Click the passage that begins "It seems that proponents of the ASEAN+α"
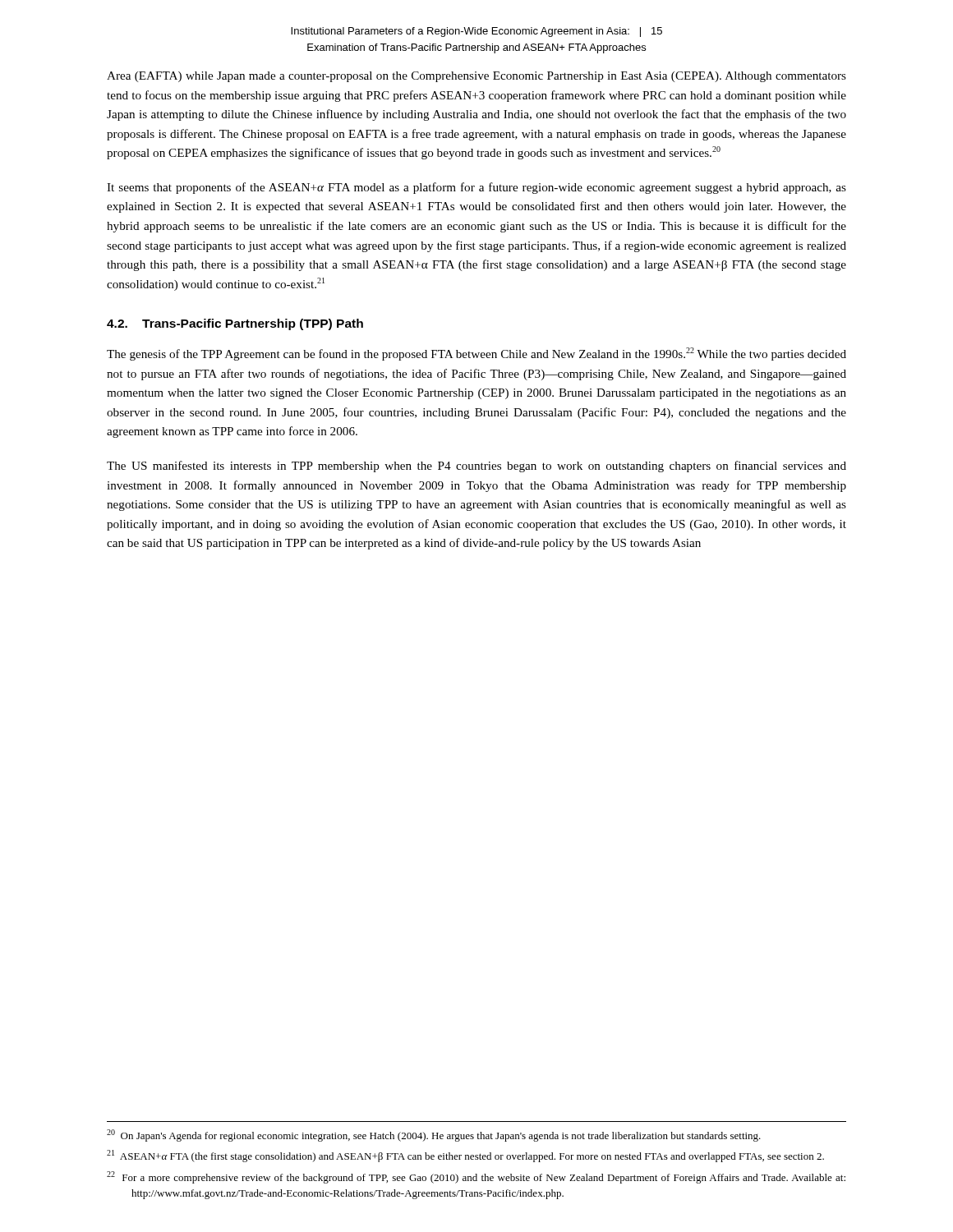This screenshot has height=1232, width=953. (476, 235)
